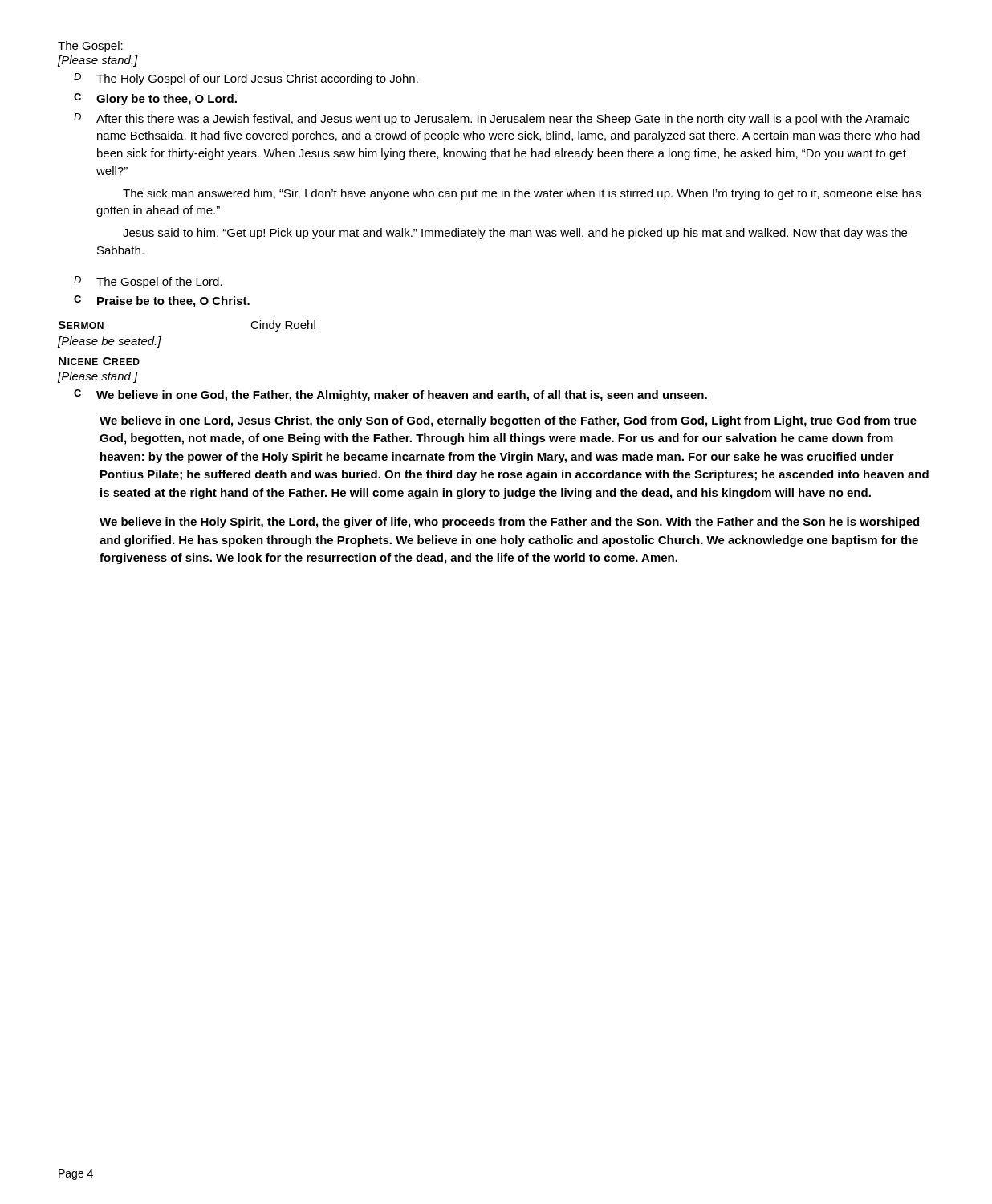Screen dimensions: 1204x992
Task: Select the section header containing "The Gospel:"
Action: [91, 45]
